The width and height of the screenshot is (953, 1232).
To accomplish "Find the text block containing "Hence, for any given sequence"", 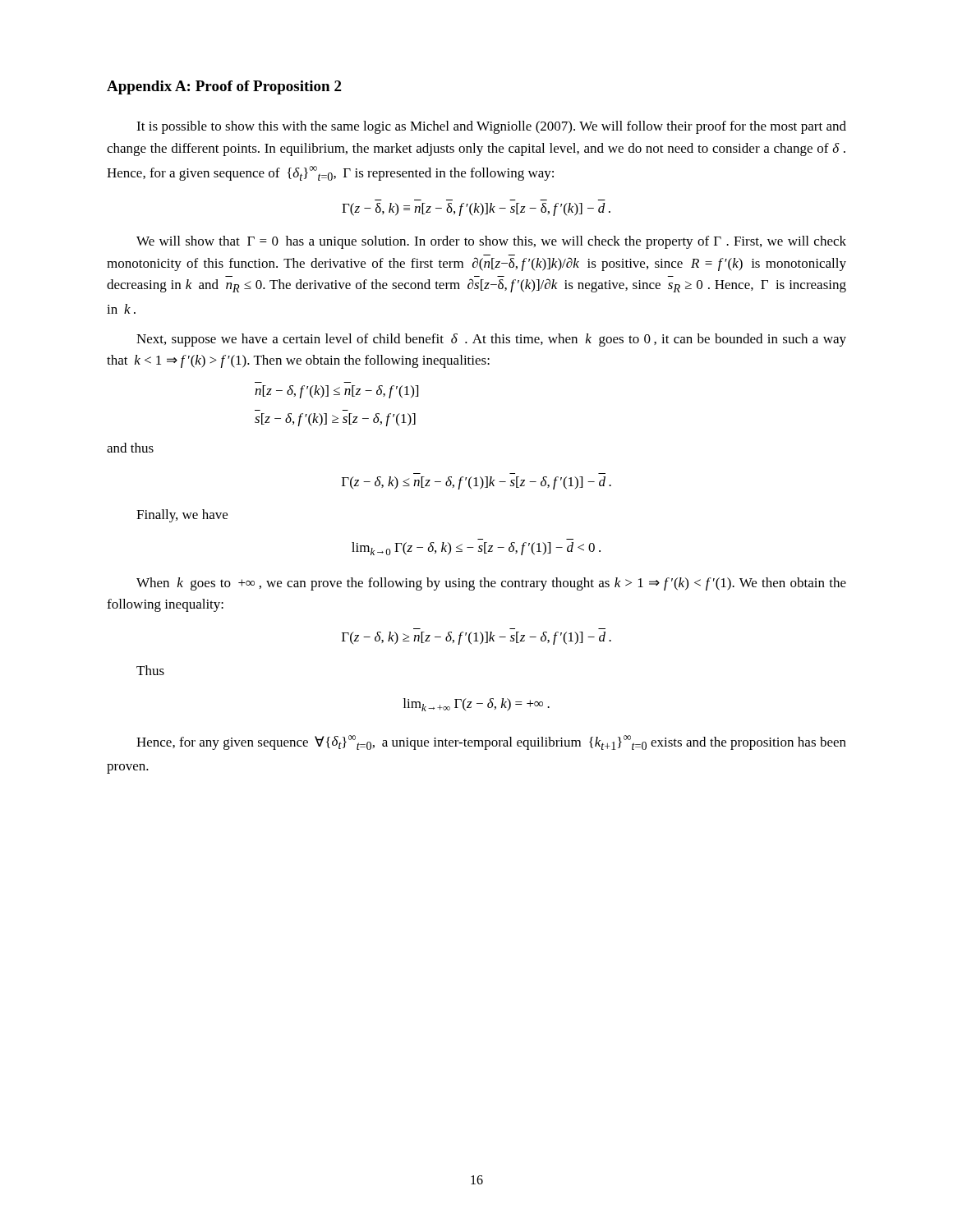I will coord(476,752).
